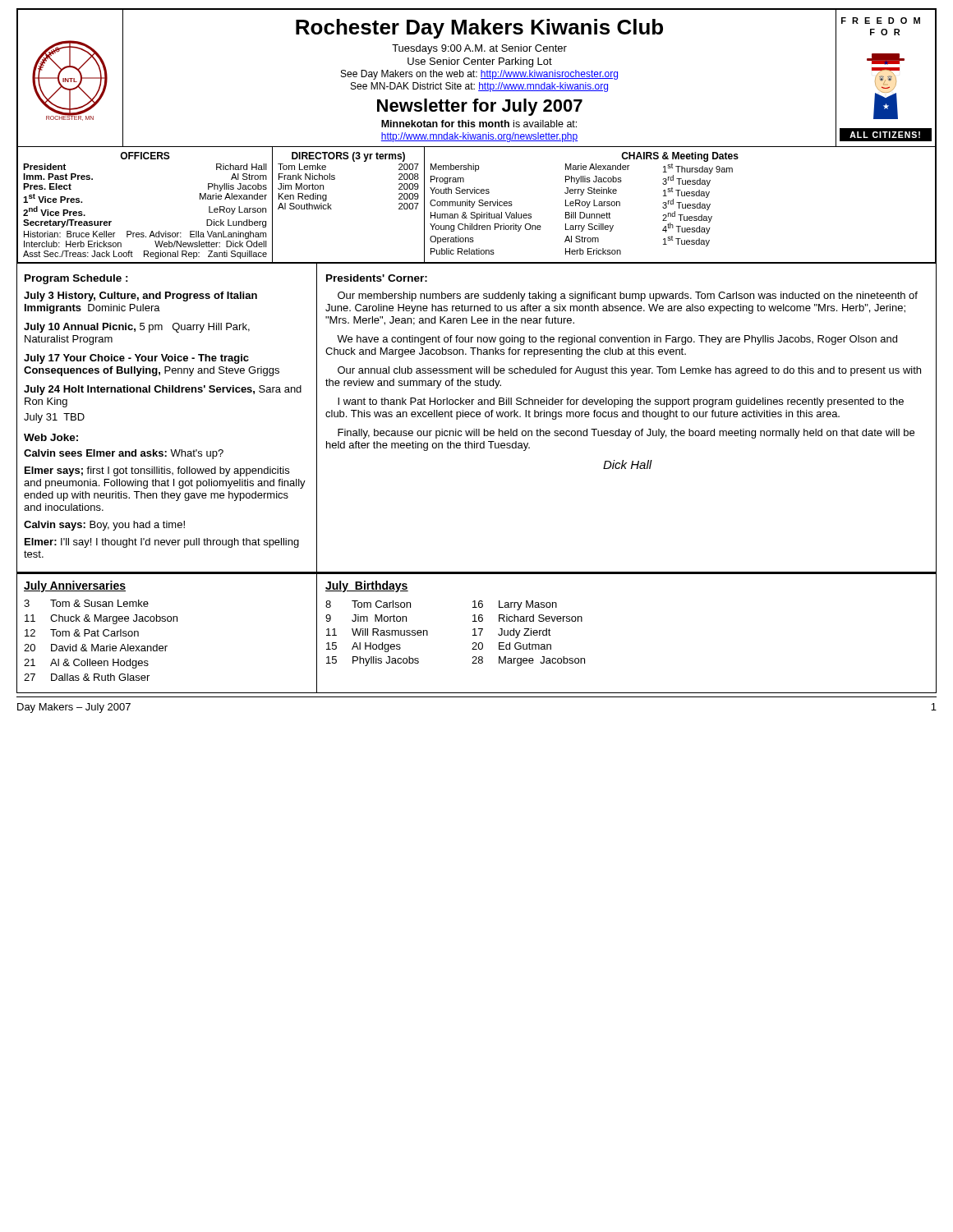Click the passage that begins "12Tom & Pat"
Viewport: 953px width, 1232px height.
[81, 633]
